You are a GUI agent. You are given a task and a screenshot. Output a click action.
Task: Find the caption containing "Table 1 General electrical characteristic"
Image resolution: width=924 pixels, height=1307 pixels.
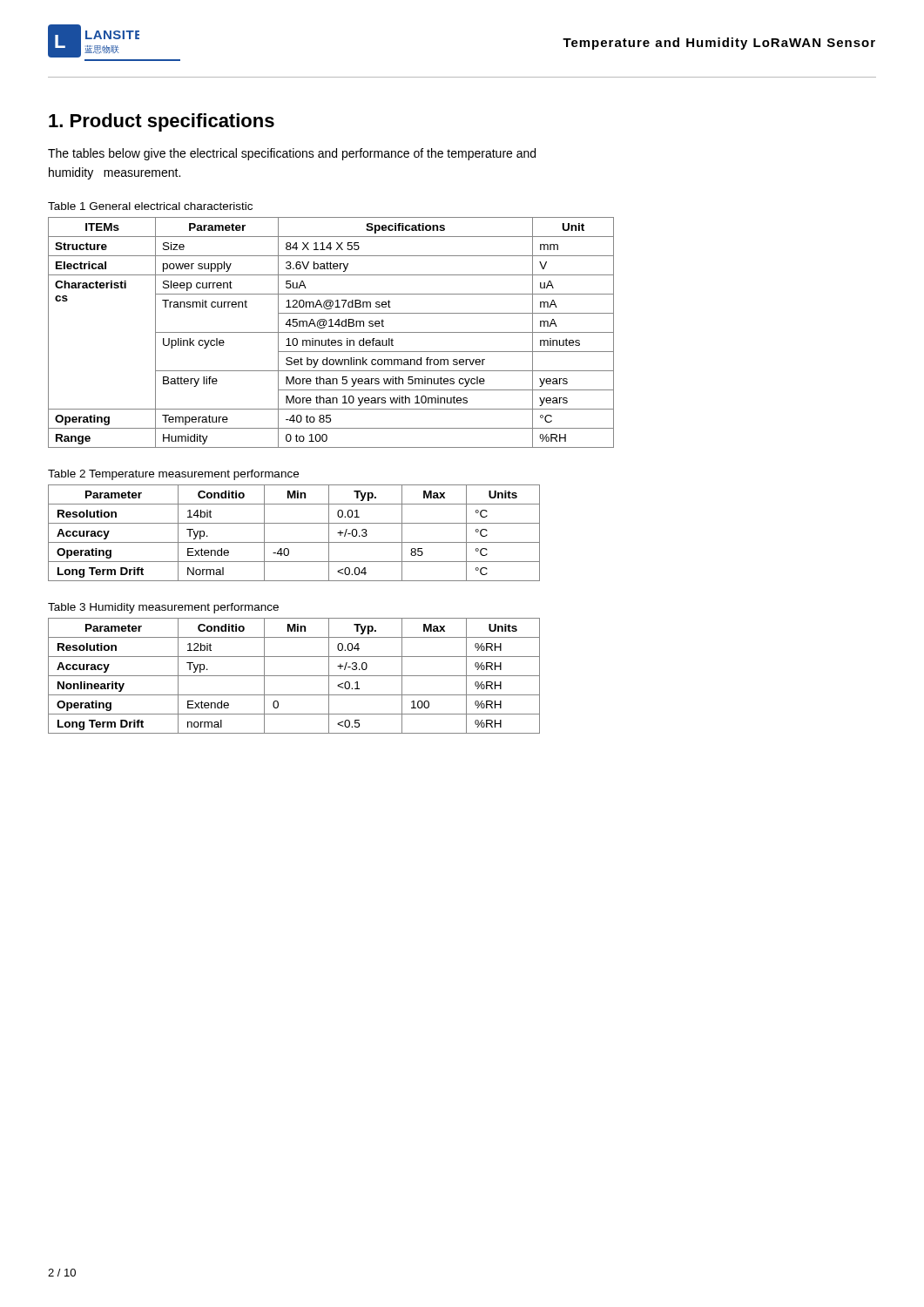[x=150, y=206]
